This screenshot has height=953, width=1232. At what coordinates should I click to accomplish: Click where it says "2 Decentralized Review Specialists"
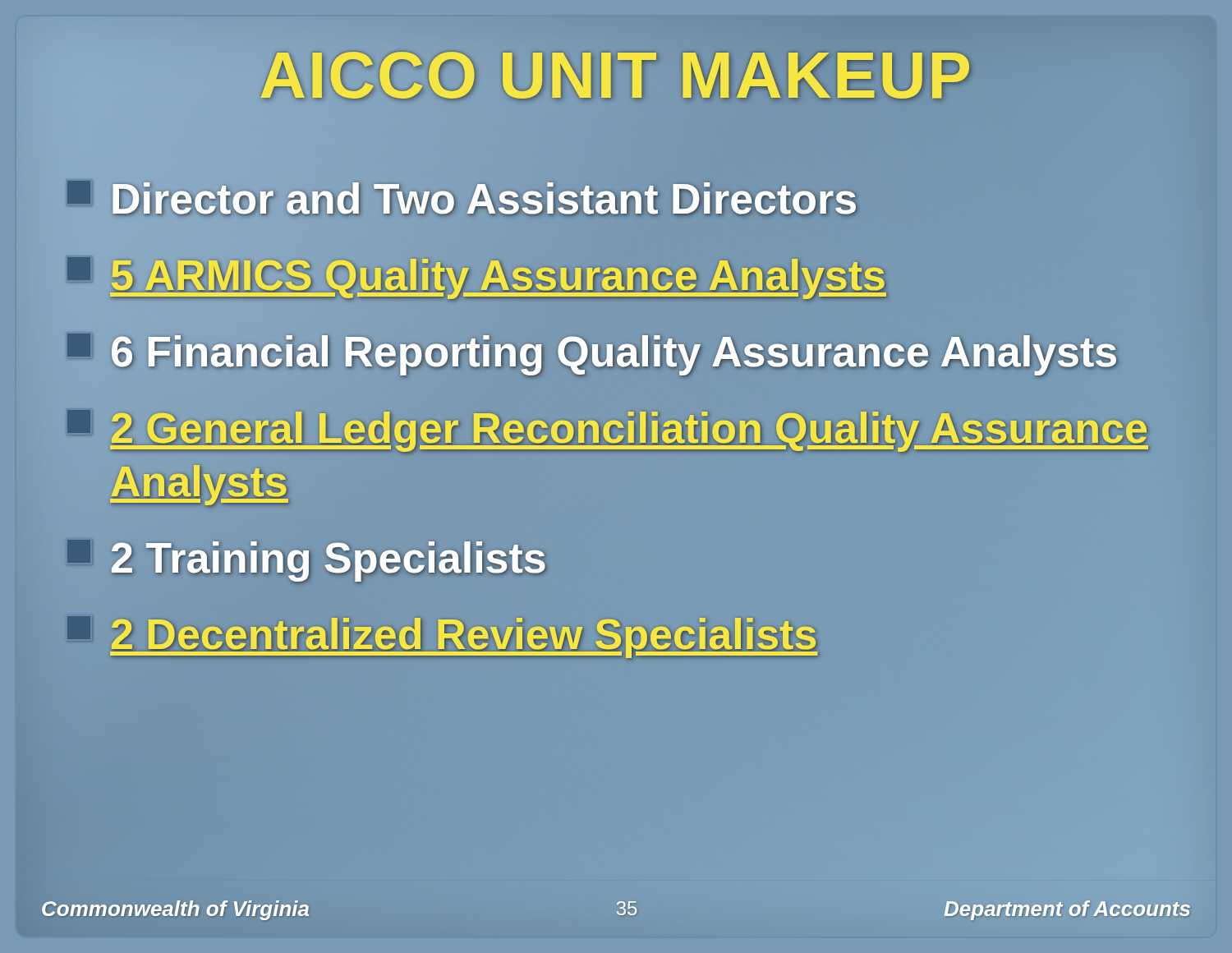point(442,635)
